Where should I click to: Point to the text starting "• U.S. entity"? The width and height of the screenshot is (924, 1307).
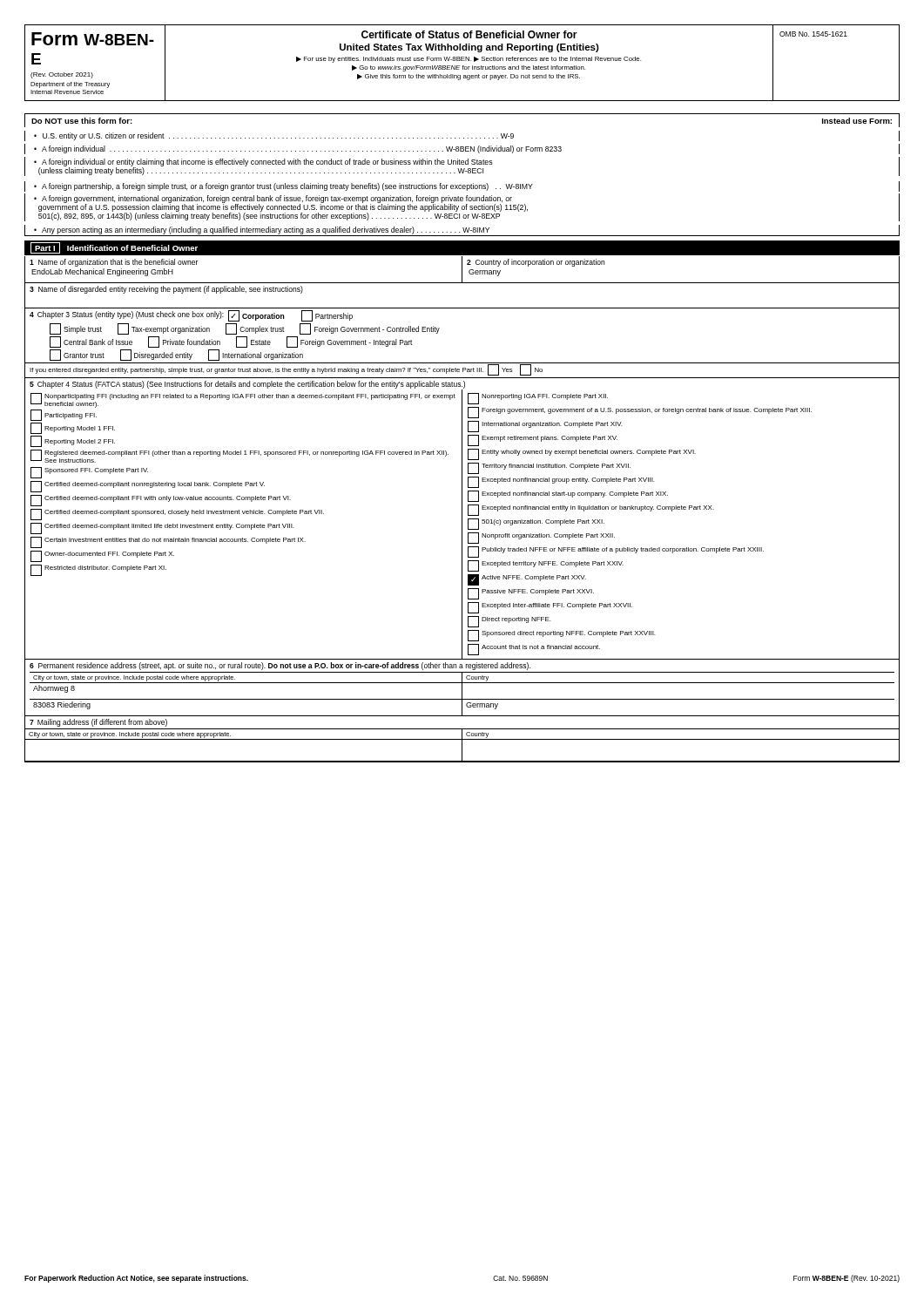[x=274, y=136]
